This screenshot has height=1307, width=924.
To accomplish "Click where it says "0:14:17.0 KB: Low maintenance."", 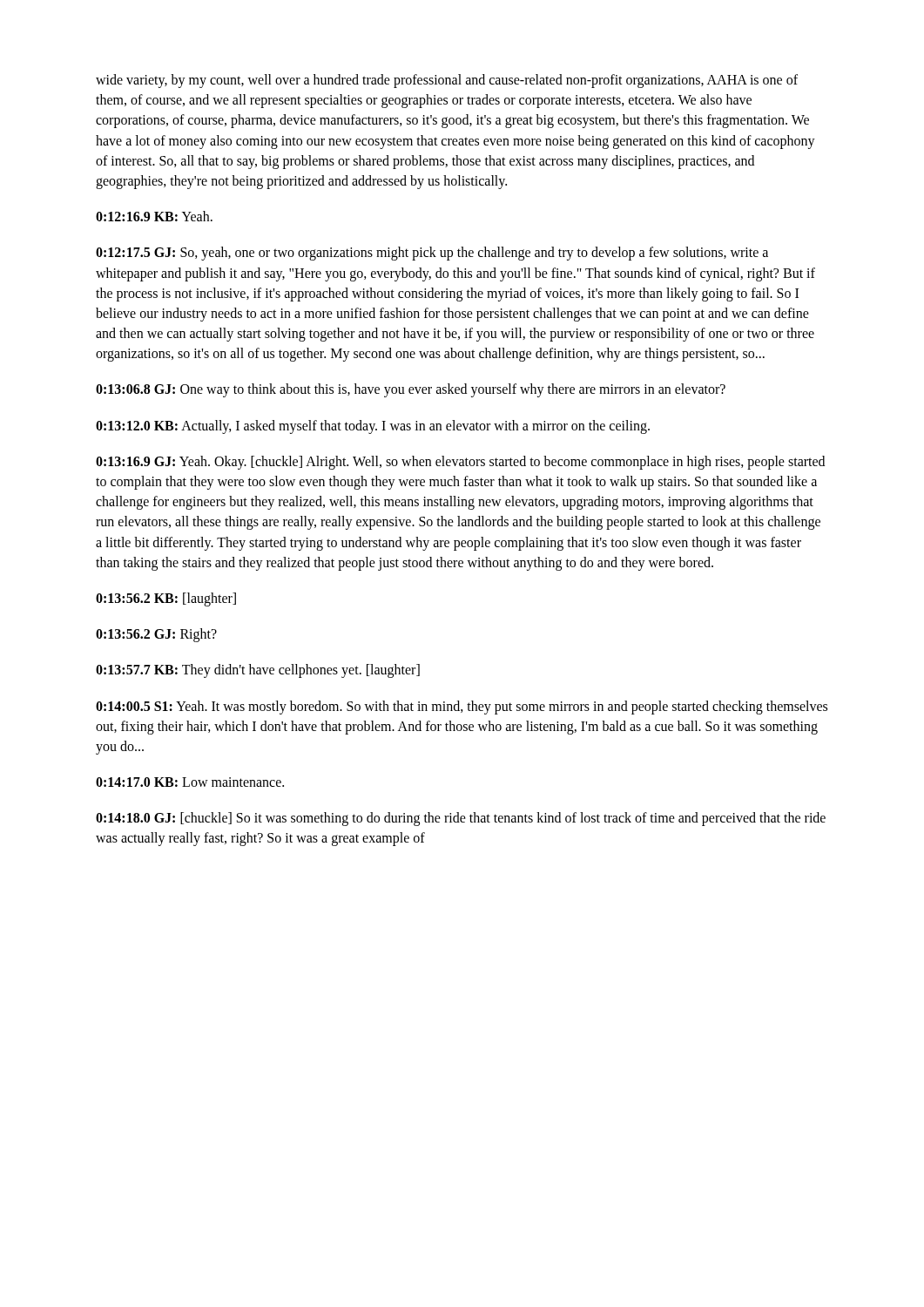I will pyautogui.click(x=190, y=782).
